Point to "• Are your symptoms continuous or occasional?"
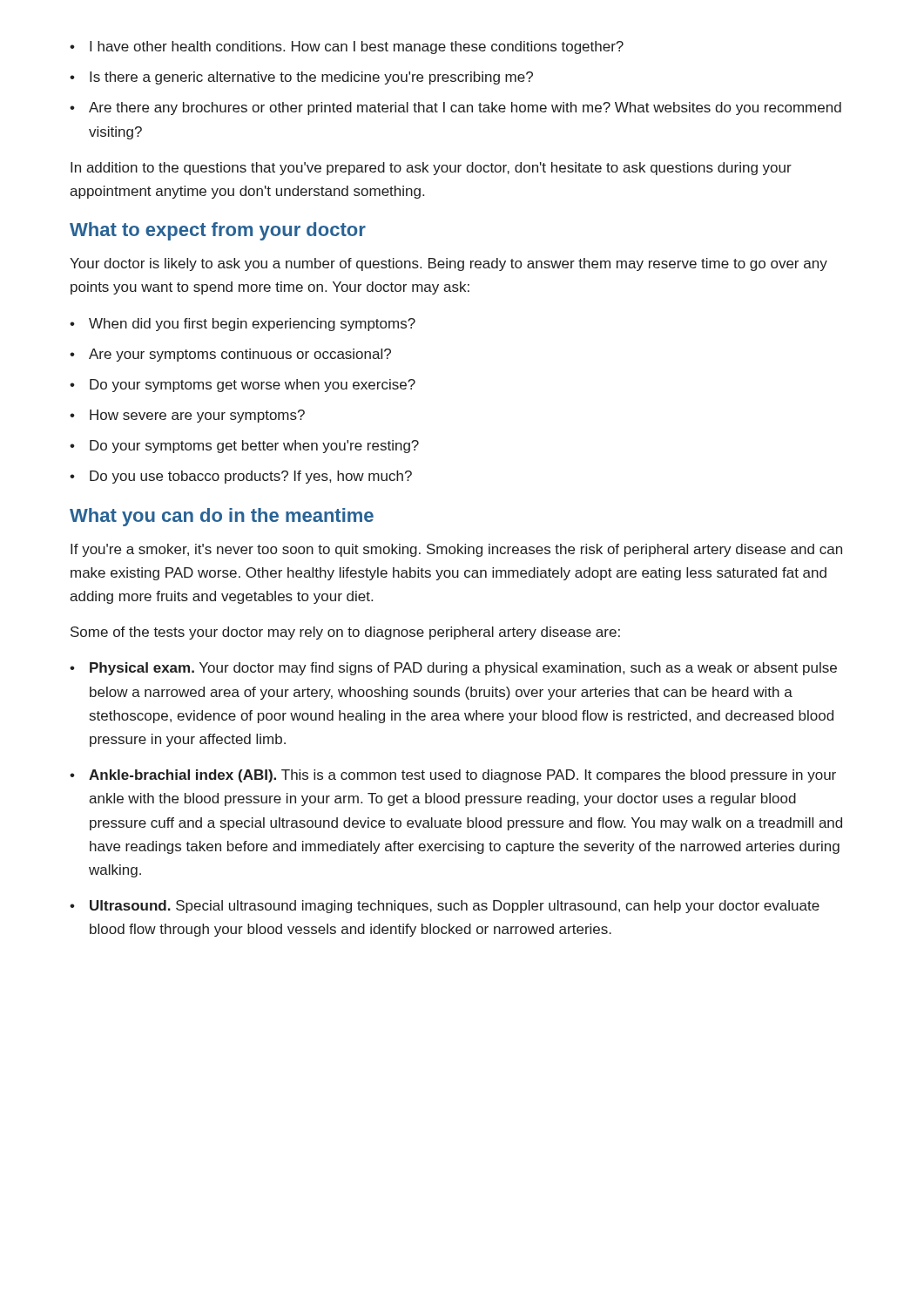 coord(231,354)
